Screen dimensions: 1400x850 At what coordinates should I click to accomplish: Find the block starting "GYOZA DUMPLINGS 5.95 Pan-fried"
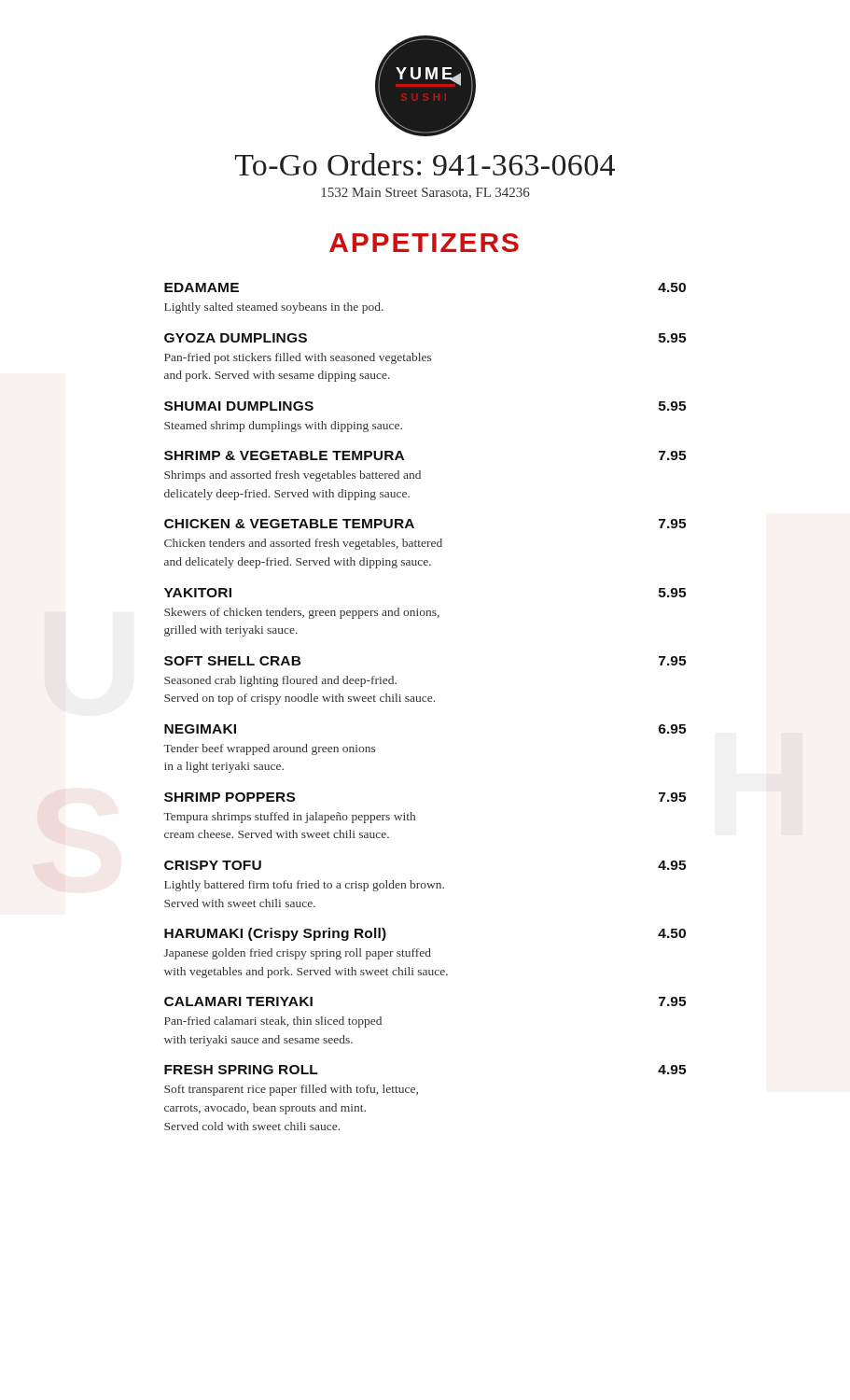tap(425, 357)
